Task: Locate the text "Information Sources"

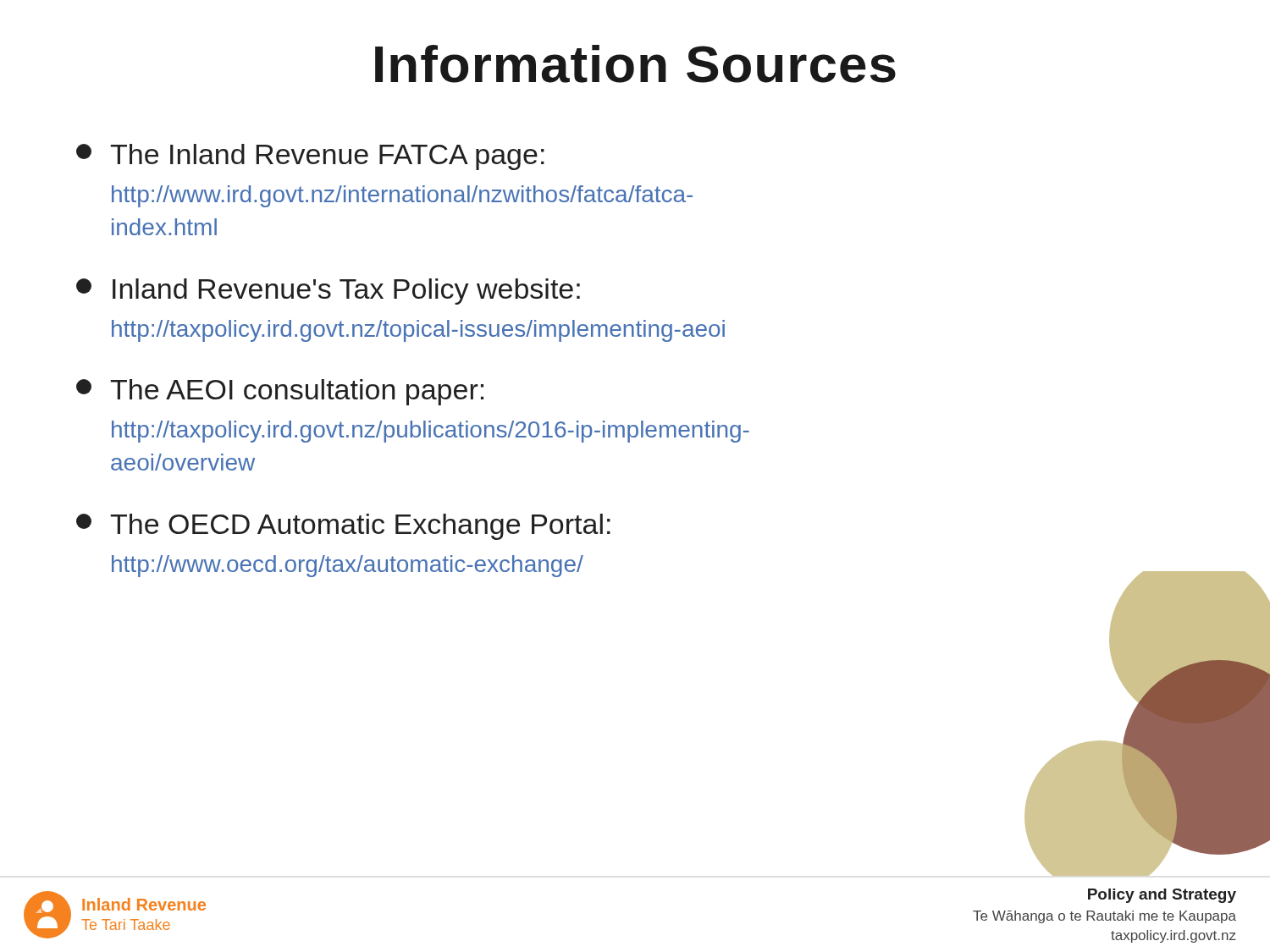Action: coord(635,64)
